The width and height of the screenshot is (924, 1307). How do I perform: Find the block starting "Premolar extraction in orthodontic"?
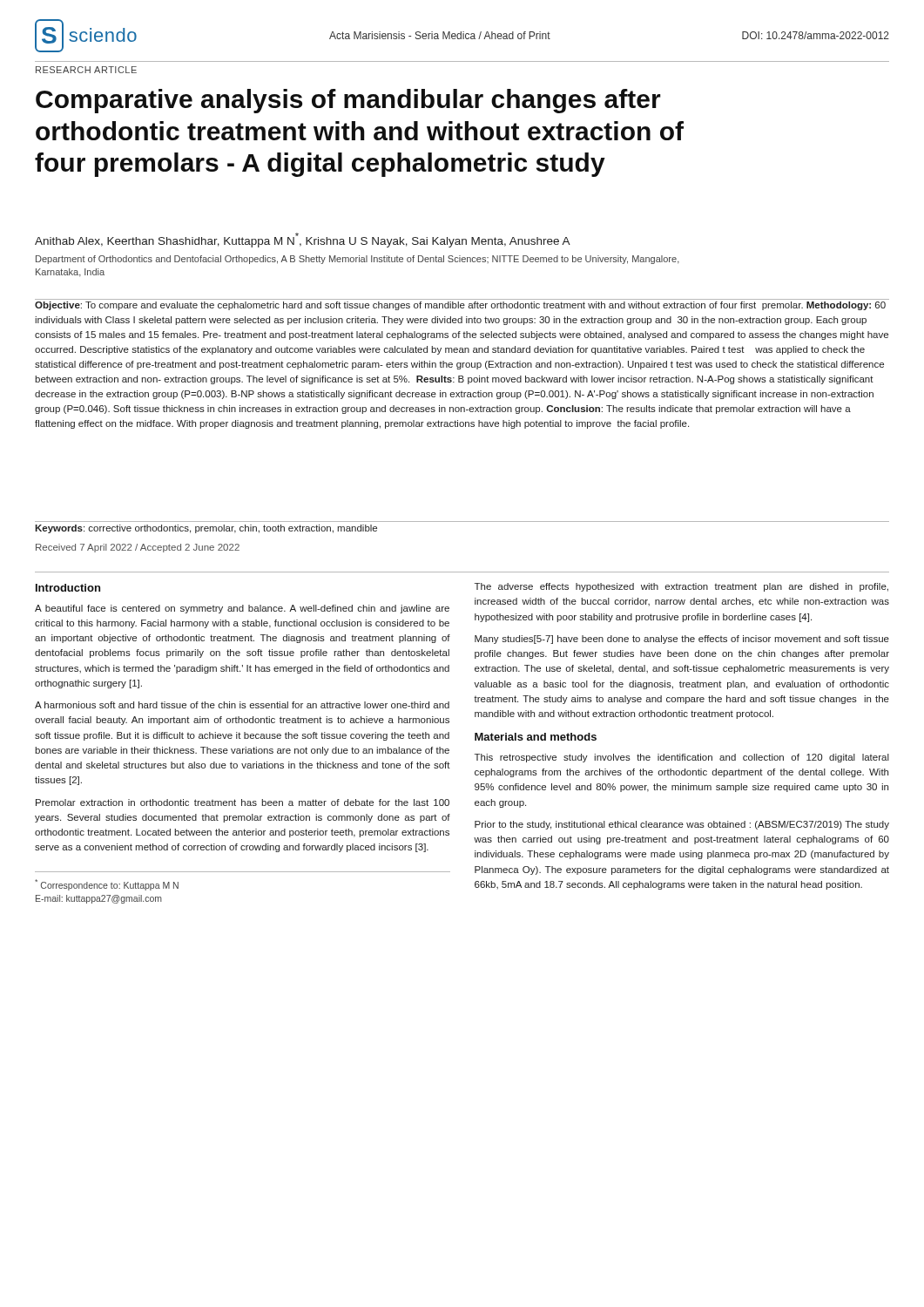[x=242, y=825]
